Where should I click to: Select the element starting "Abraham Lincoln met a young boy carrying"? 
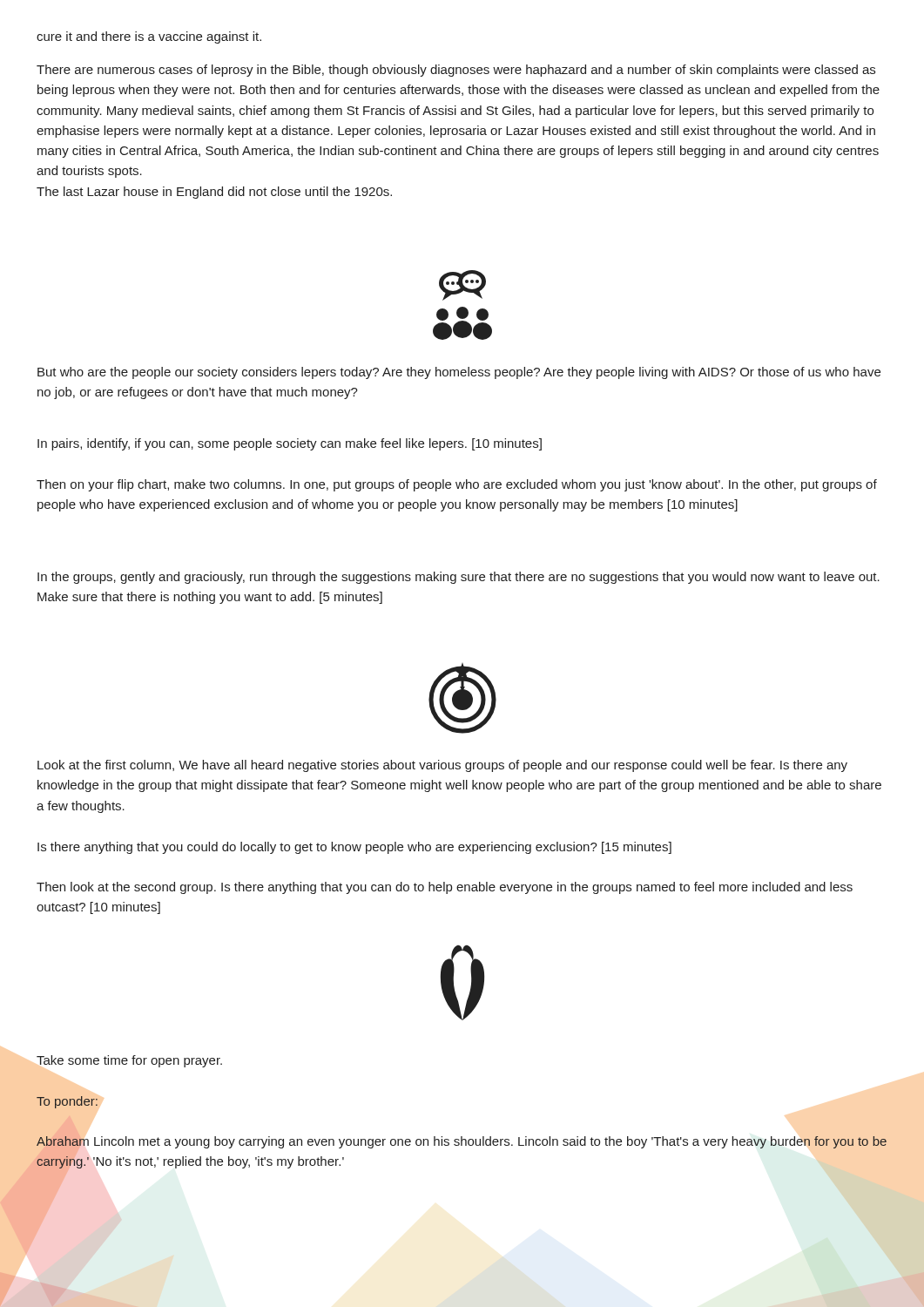tap(462, 1151)
